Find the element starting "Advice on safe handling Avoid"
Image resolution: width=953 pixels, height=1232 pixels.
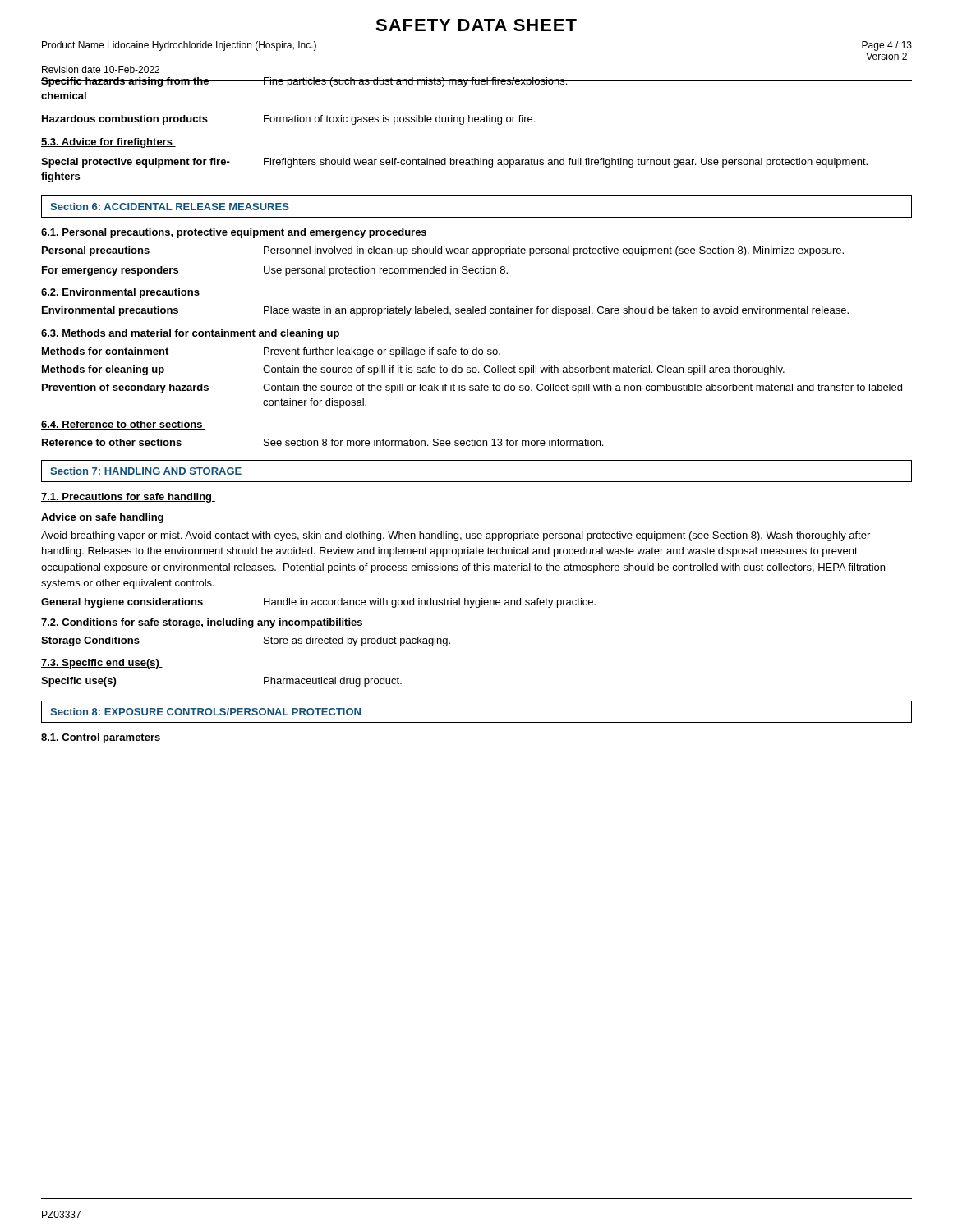tap(476, 560)
